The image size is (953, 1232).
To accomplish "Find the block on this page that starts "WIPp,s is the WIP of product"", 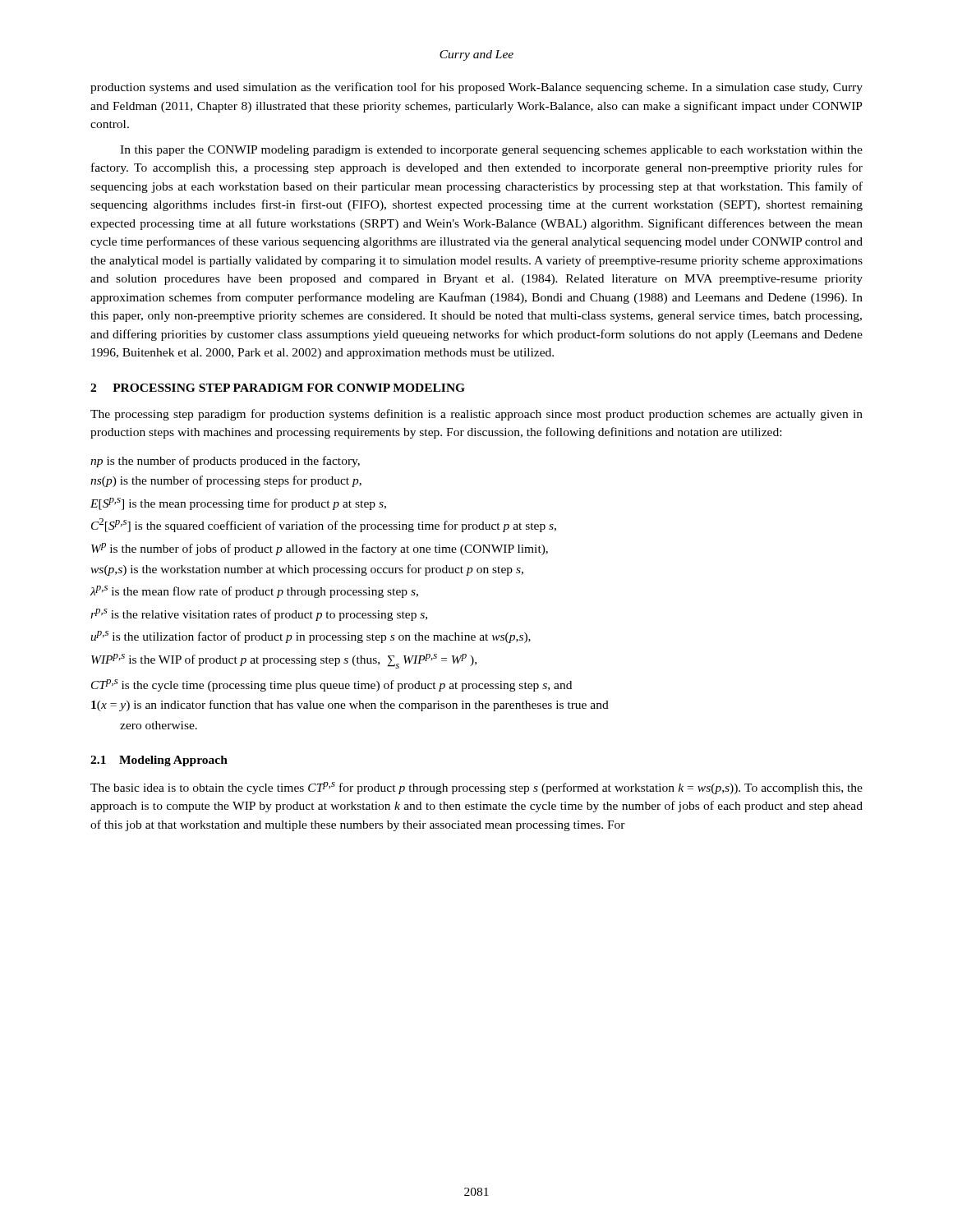I will click(x=284, y=660).
